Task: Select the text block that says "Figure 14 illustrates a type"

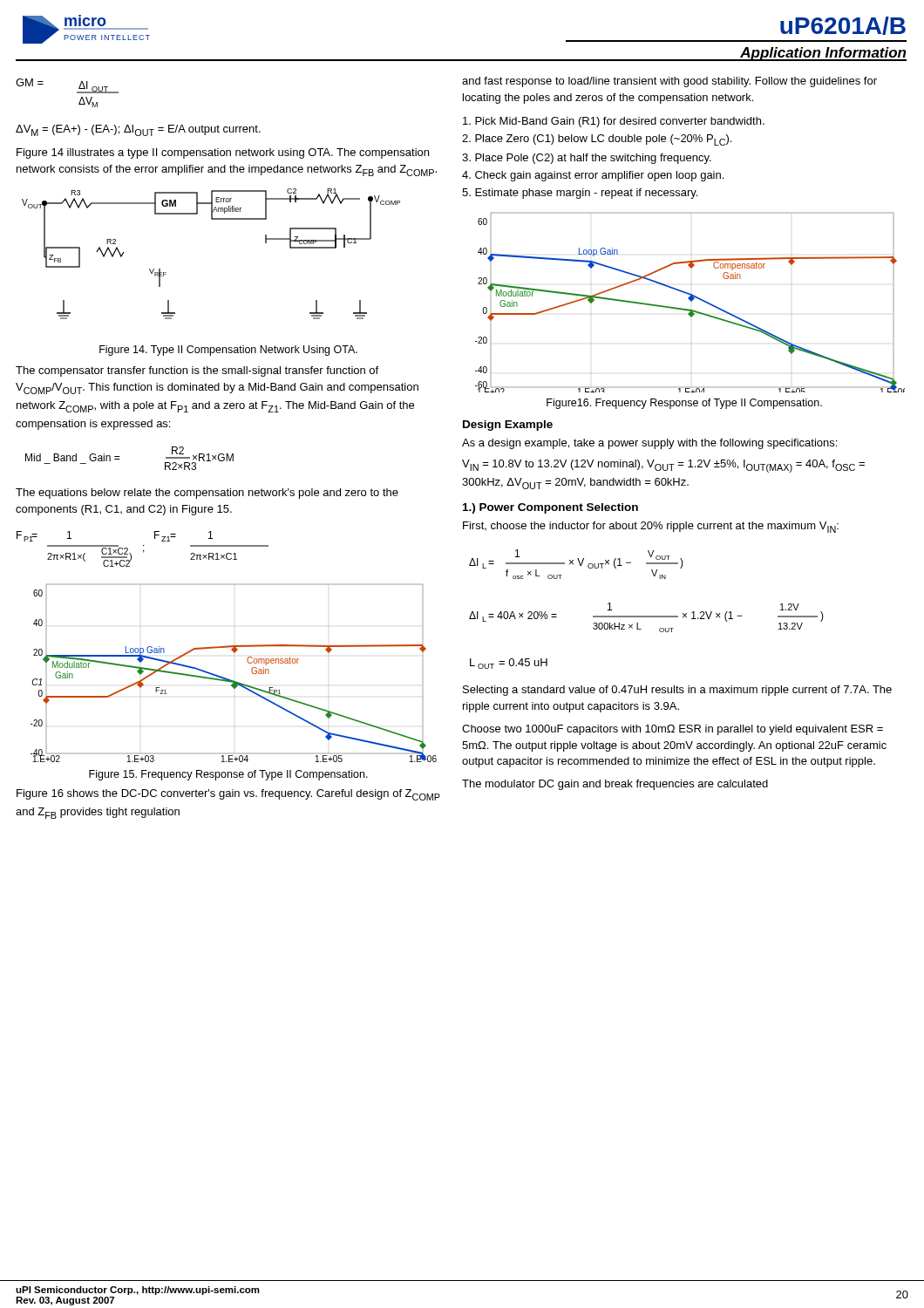Action: pyautogui.click(x=227, y=161)
